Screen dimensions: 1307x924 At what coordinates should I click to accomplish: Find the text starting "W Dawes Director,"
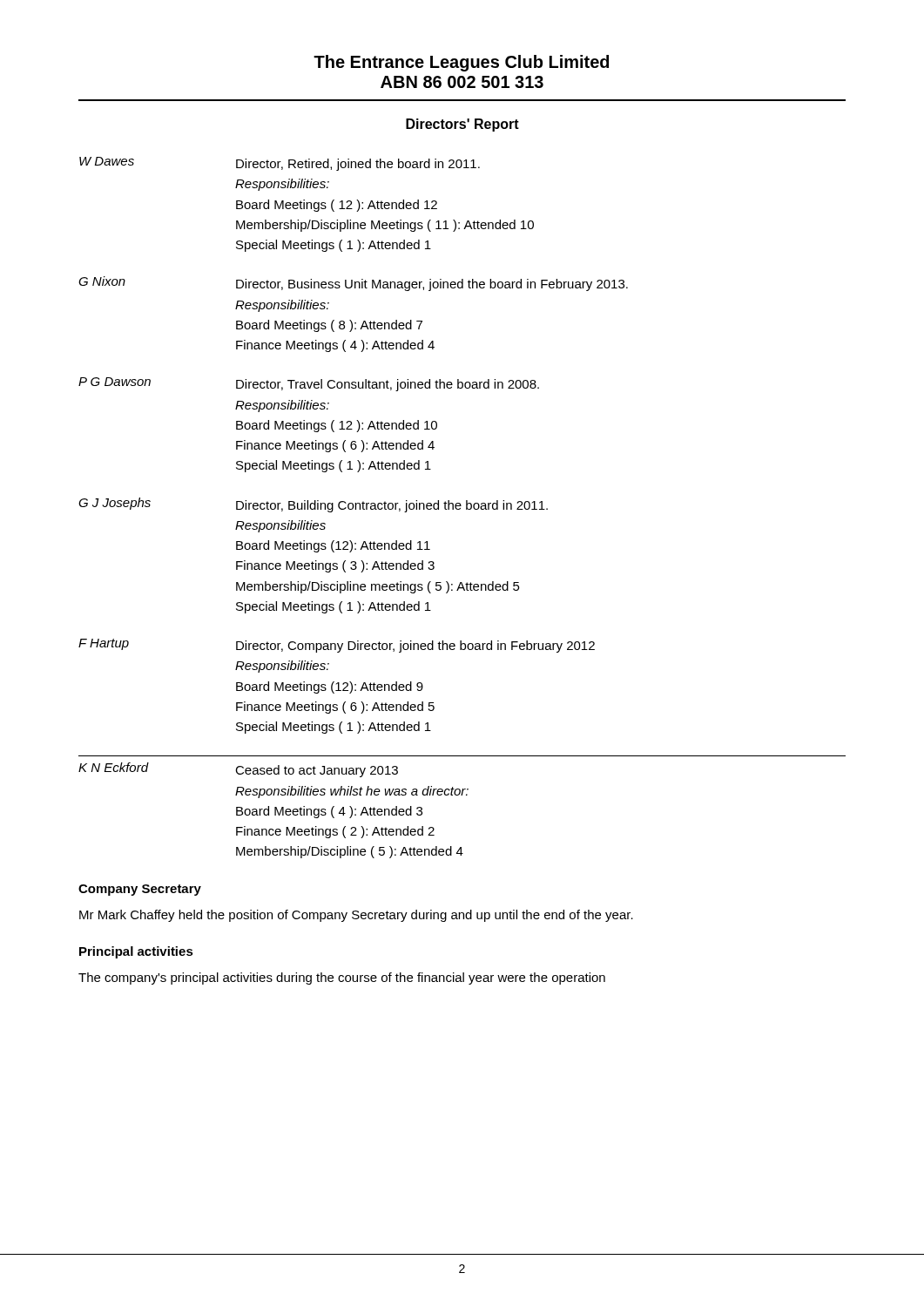coord(280,164)
